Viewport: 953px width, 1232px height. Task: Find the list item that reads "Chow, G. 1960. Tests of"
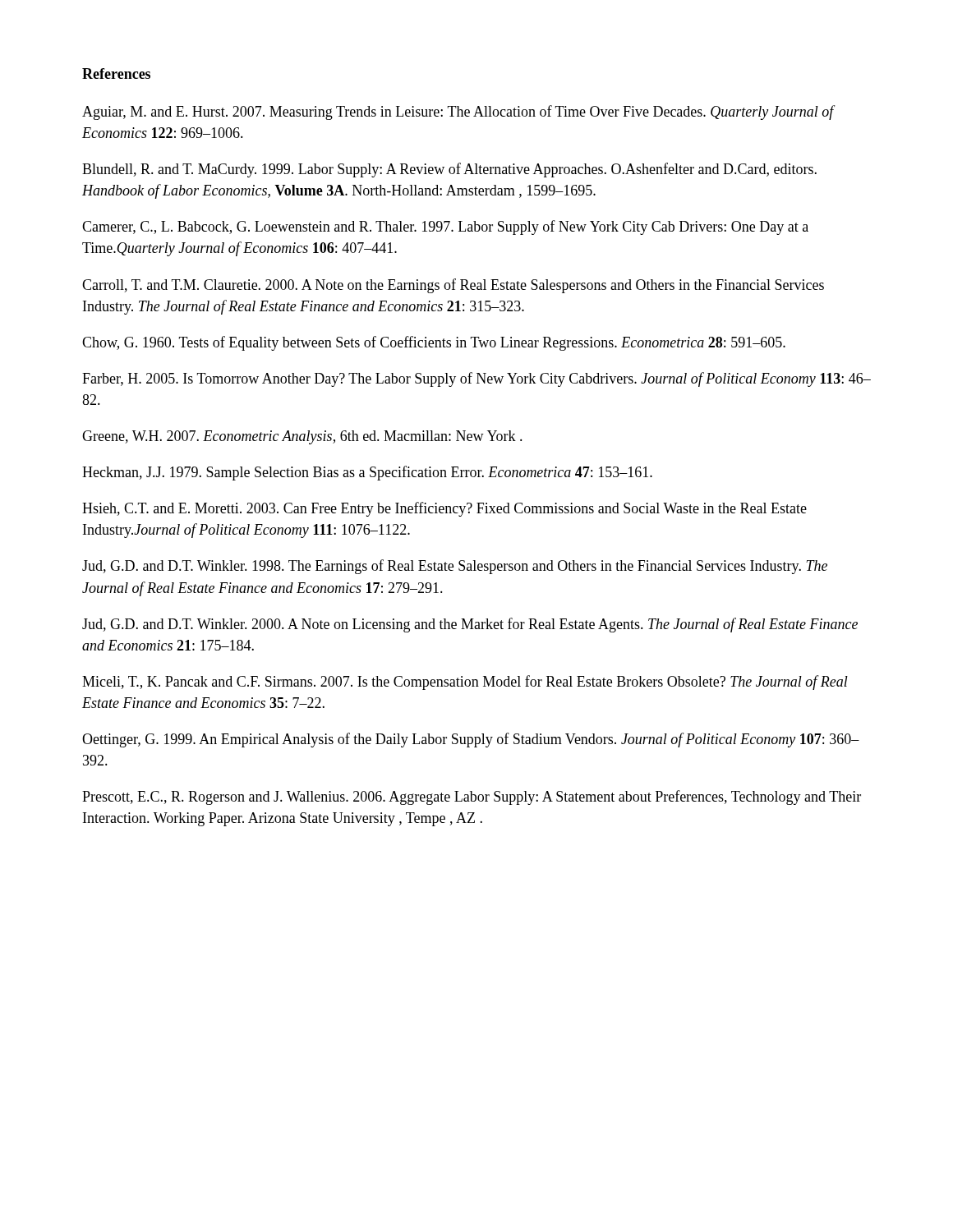[x=434, y=342]
